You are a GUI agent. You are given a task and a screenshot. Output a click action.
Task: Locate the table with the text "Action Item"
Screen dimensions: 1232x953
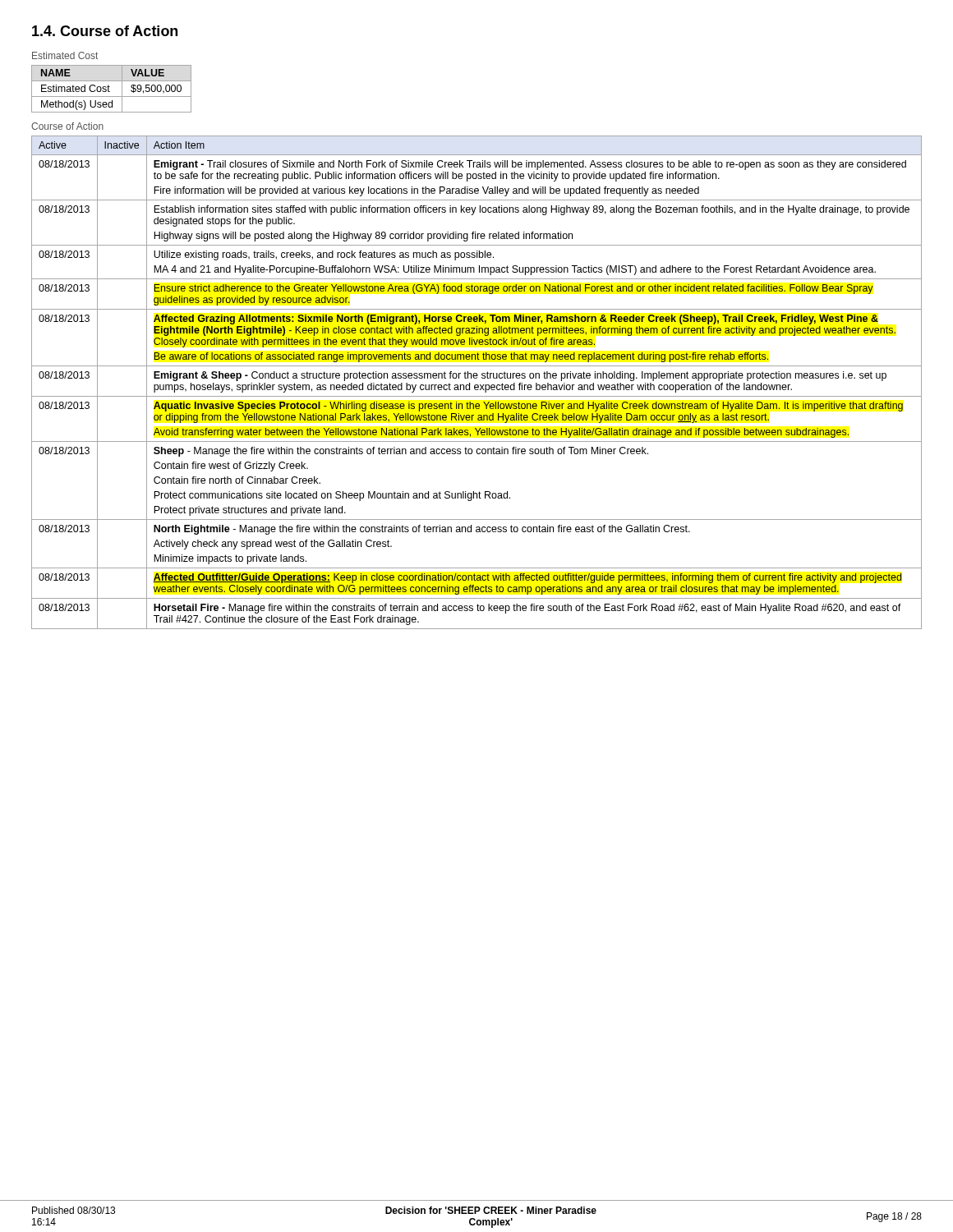pyautogui.click(x=476, y=382)
